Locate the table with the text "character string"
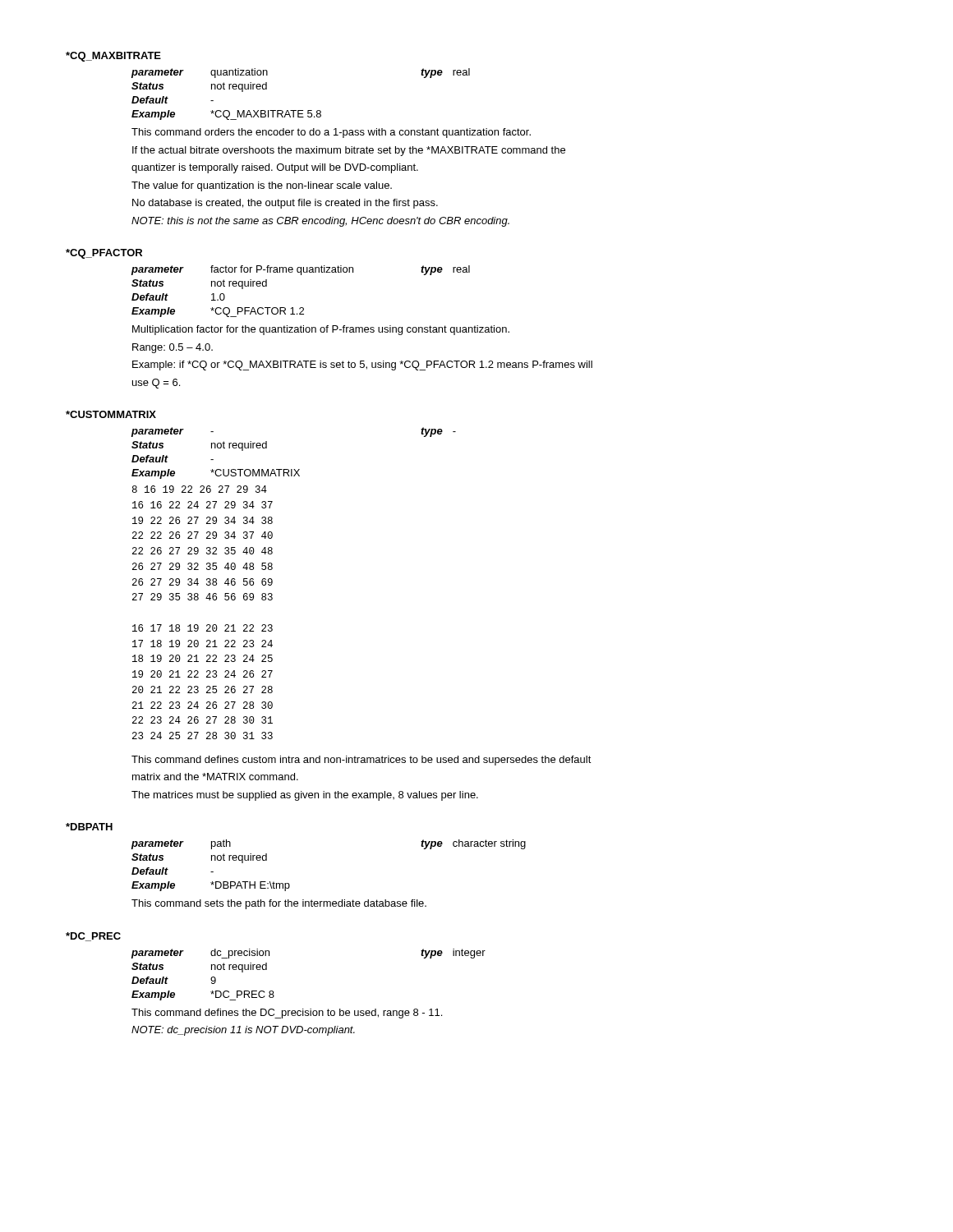The height and width of the screenshot is (1232, 953). [509, 864]
